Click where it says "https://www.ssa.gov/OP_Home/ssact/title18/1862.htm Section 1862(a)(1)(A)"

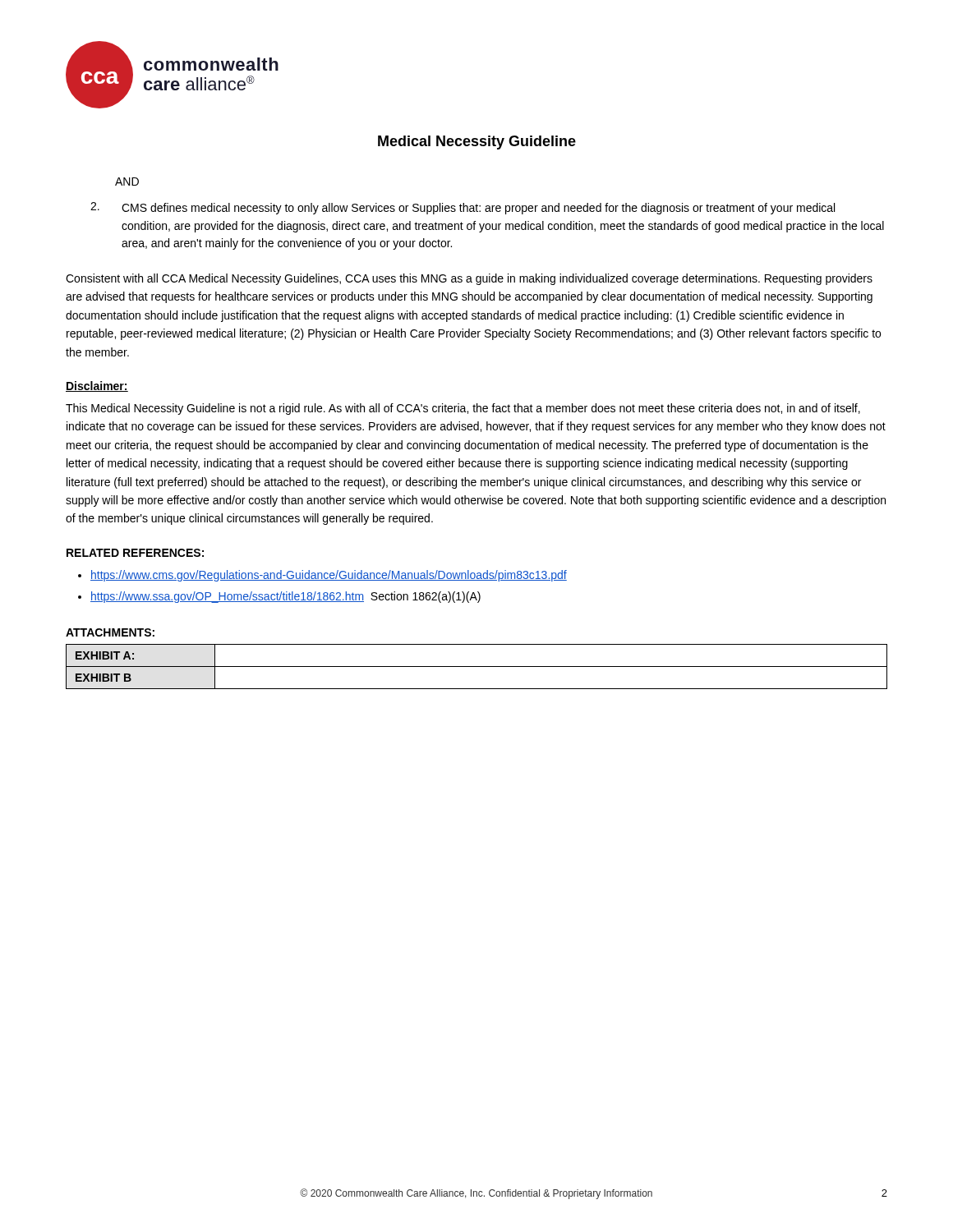coord(286,596)
